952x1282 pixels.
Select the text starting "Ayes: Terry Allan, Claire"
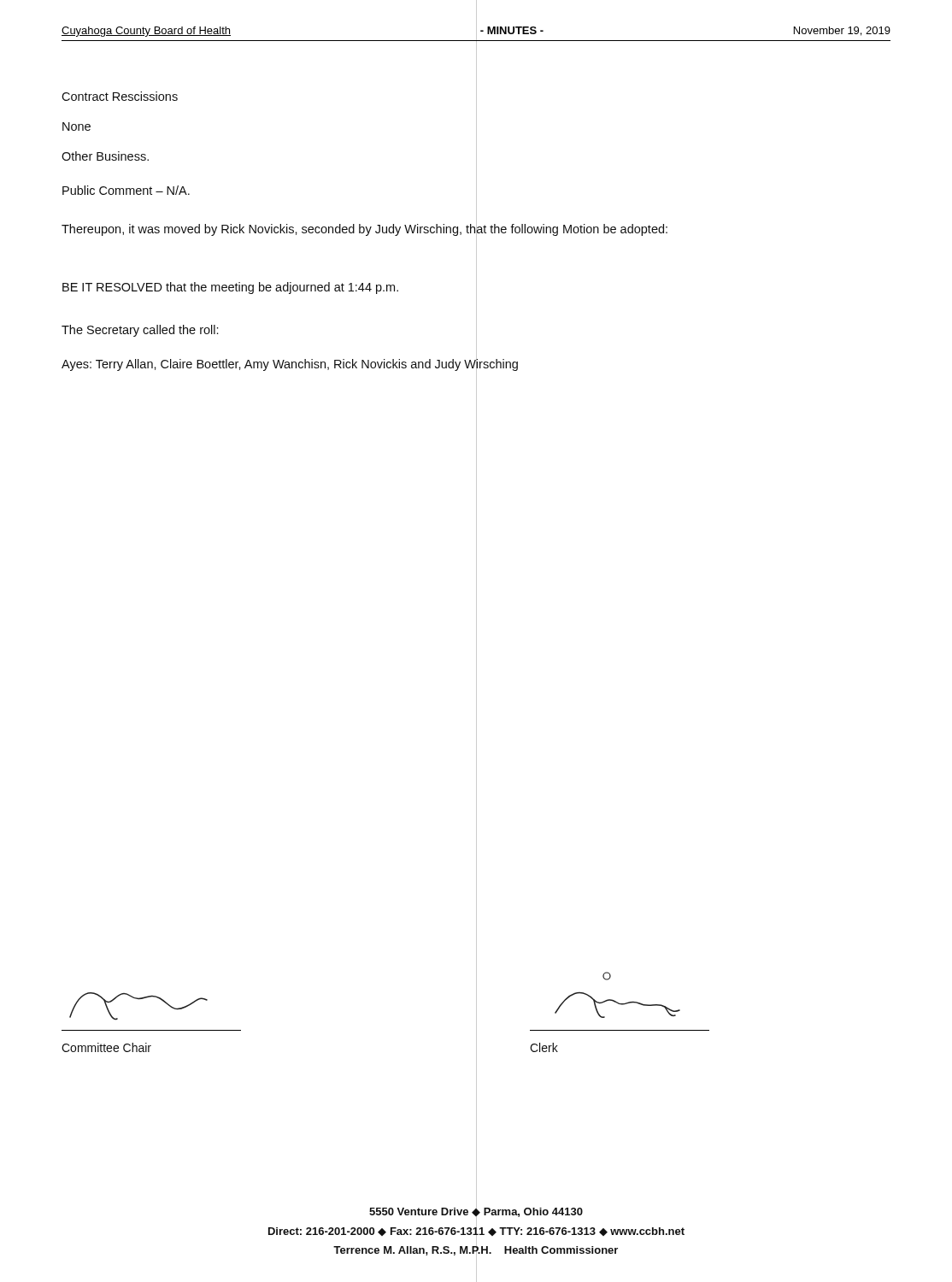coord(290,364)
